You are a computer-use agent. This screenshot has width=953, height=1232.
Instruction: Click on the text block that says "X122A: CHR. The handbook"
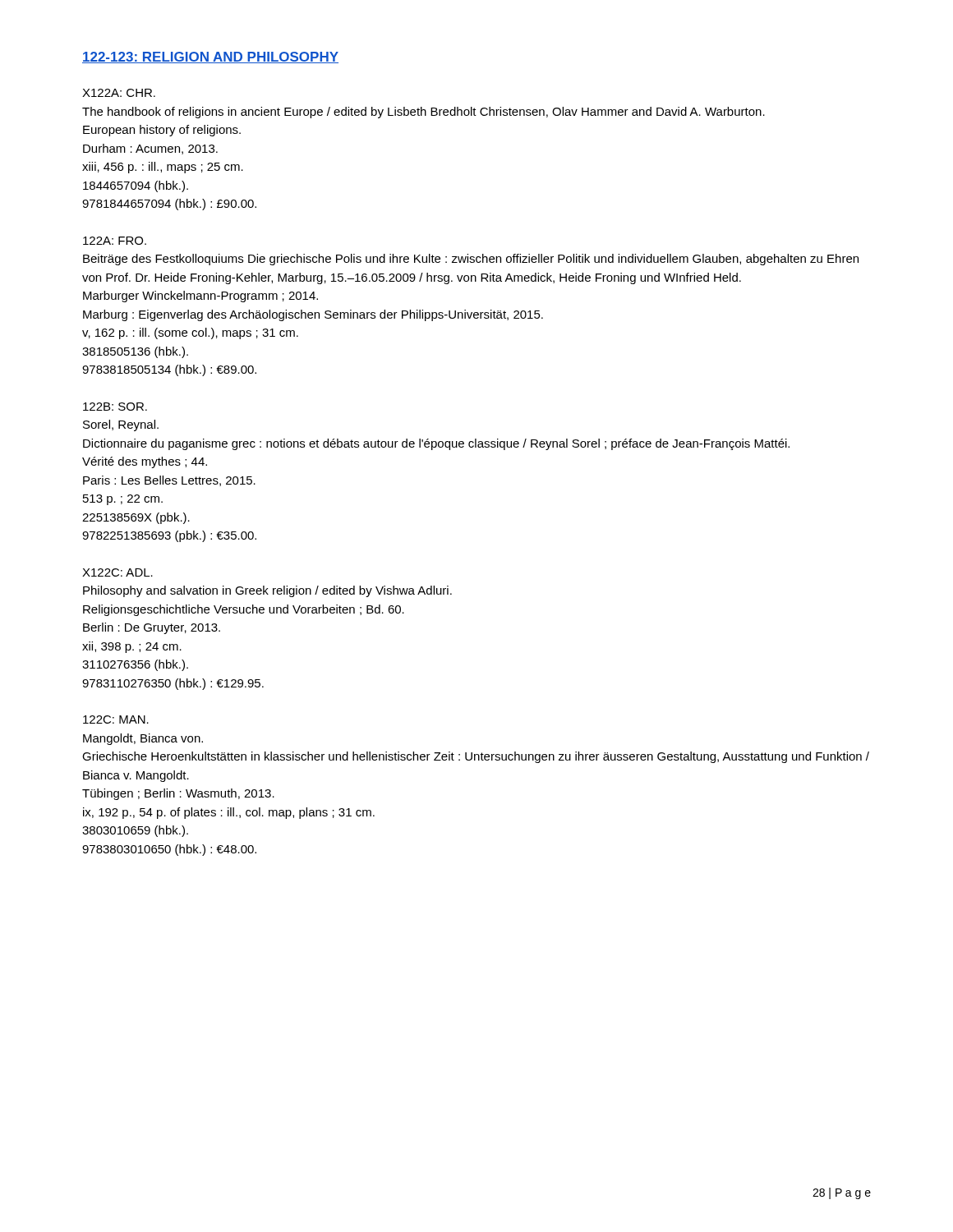click(x=119, y=93)
